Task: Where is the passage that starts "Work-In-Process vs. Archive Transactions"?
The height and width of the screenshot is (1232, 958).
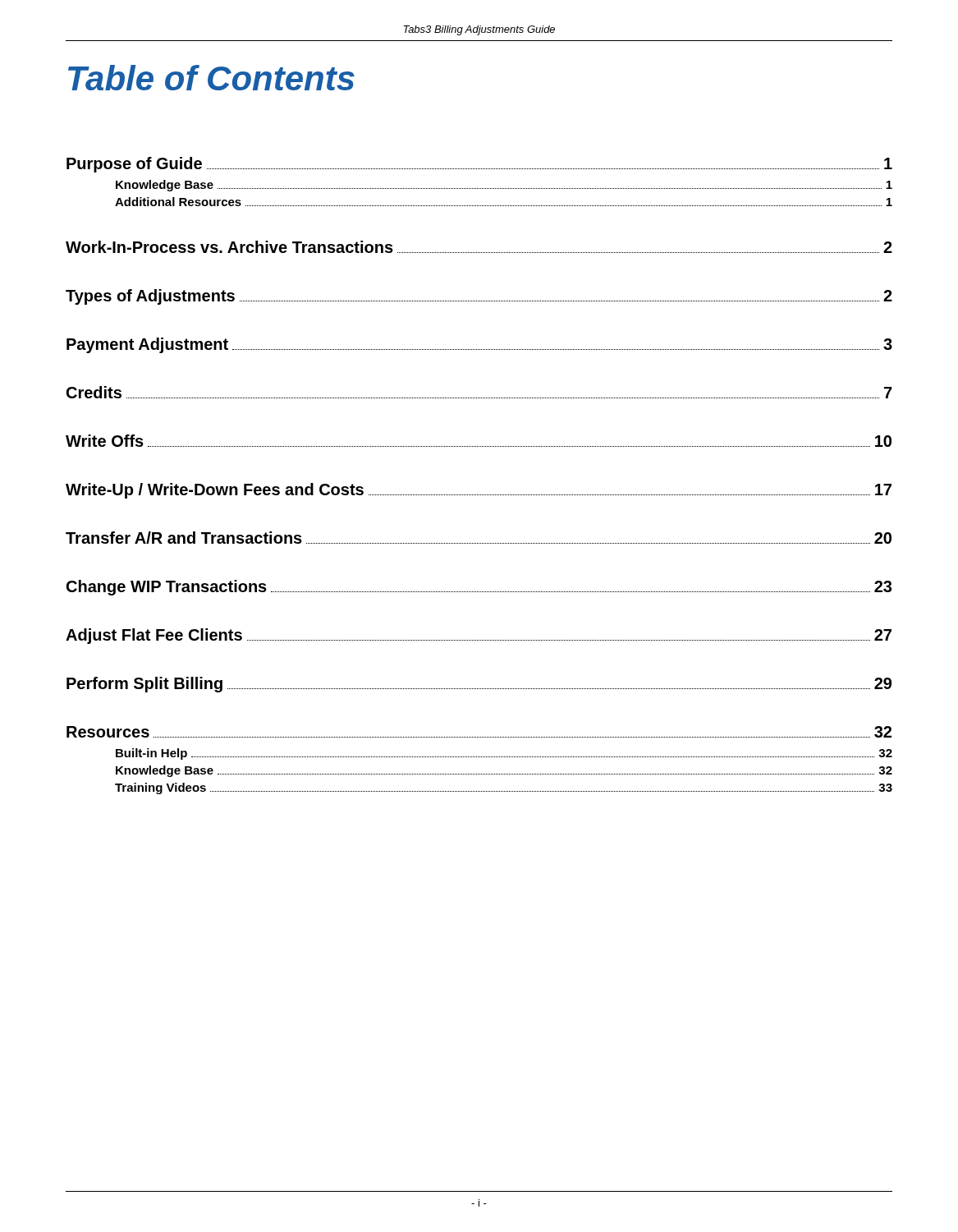Action: pyautogui.click(x=479, y=248)
